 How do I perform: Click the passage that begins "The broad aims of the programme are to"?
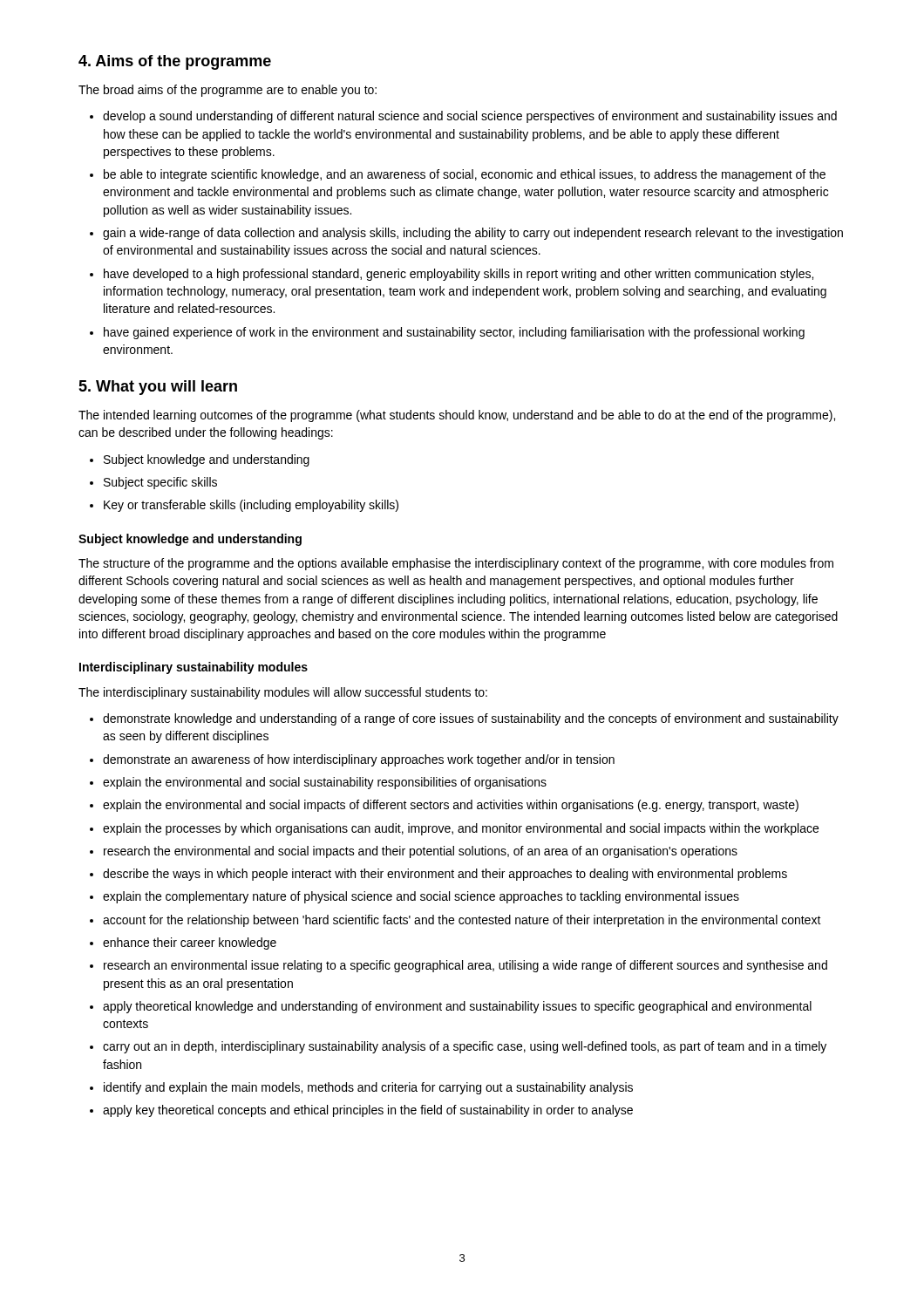pos(228,91)
